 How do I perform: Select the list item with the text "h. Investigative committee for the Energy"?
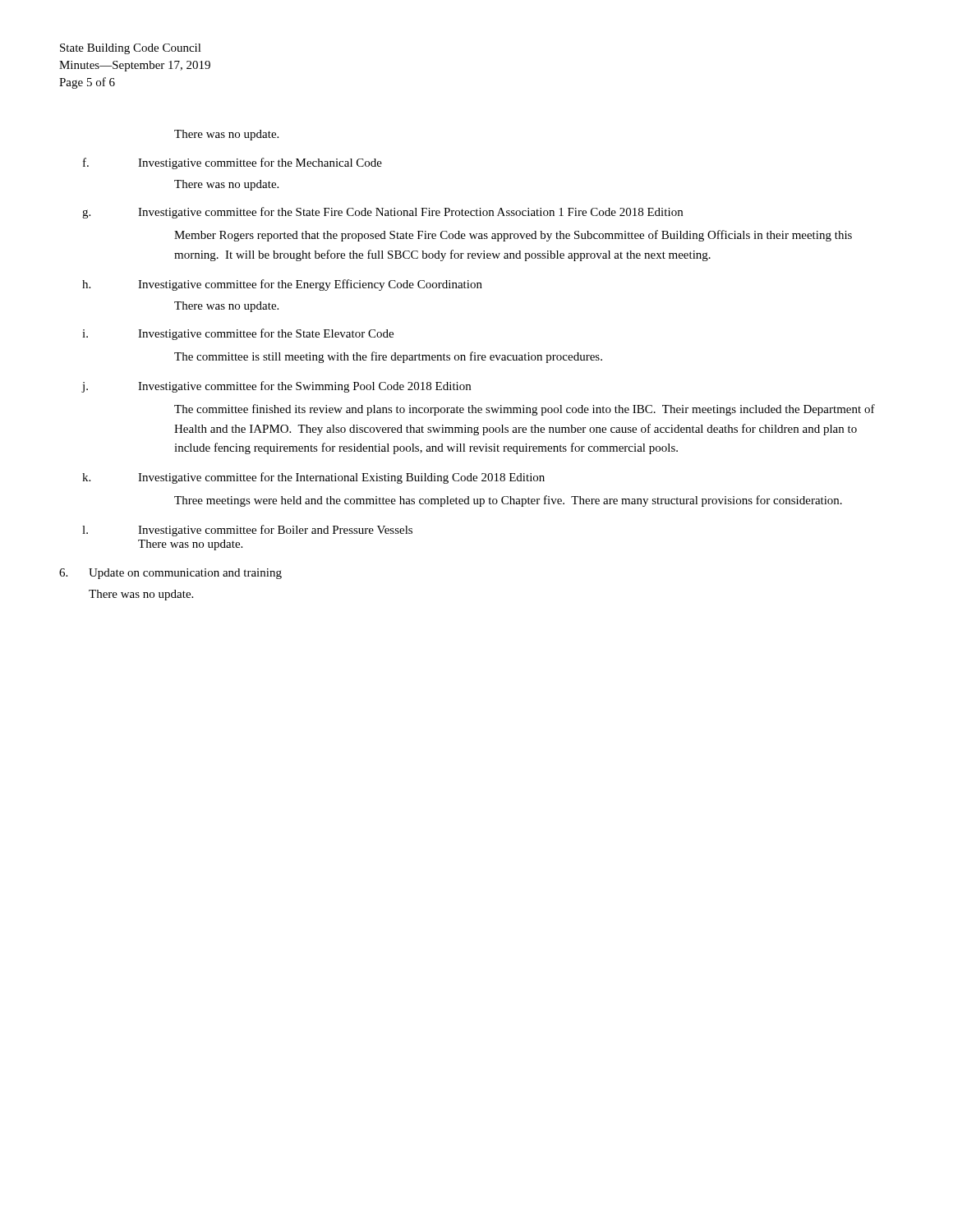click(x=476, y=284)
